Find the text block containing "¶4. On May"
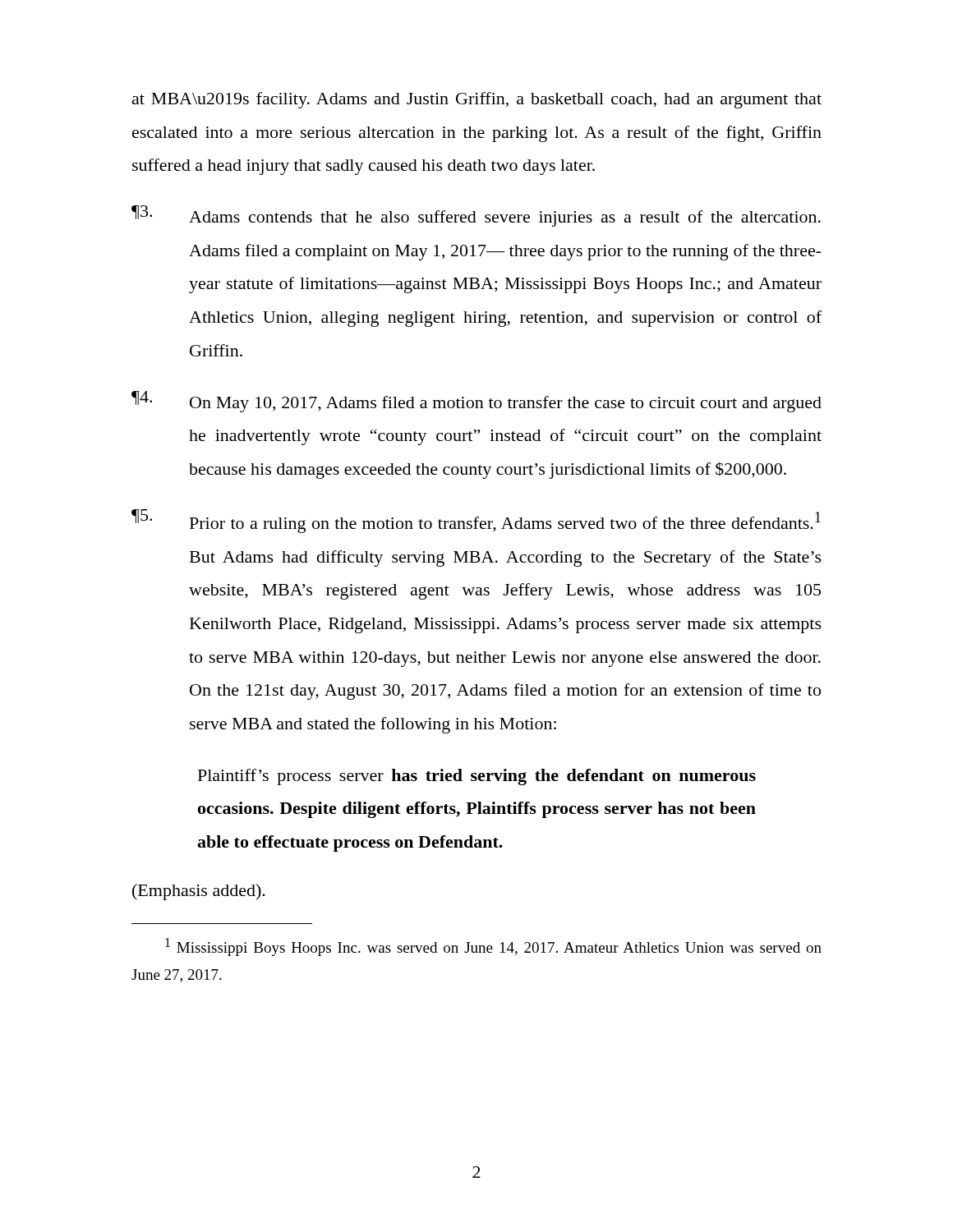Viewport: 953px width, 1232px height. tap(476, 436)
